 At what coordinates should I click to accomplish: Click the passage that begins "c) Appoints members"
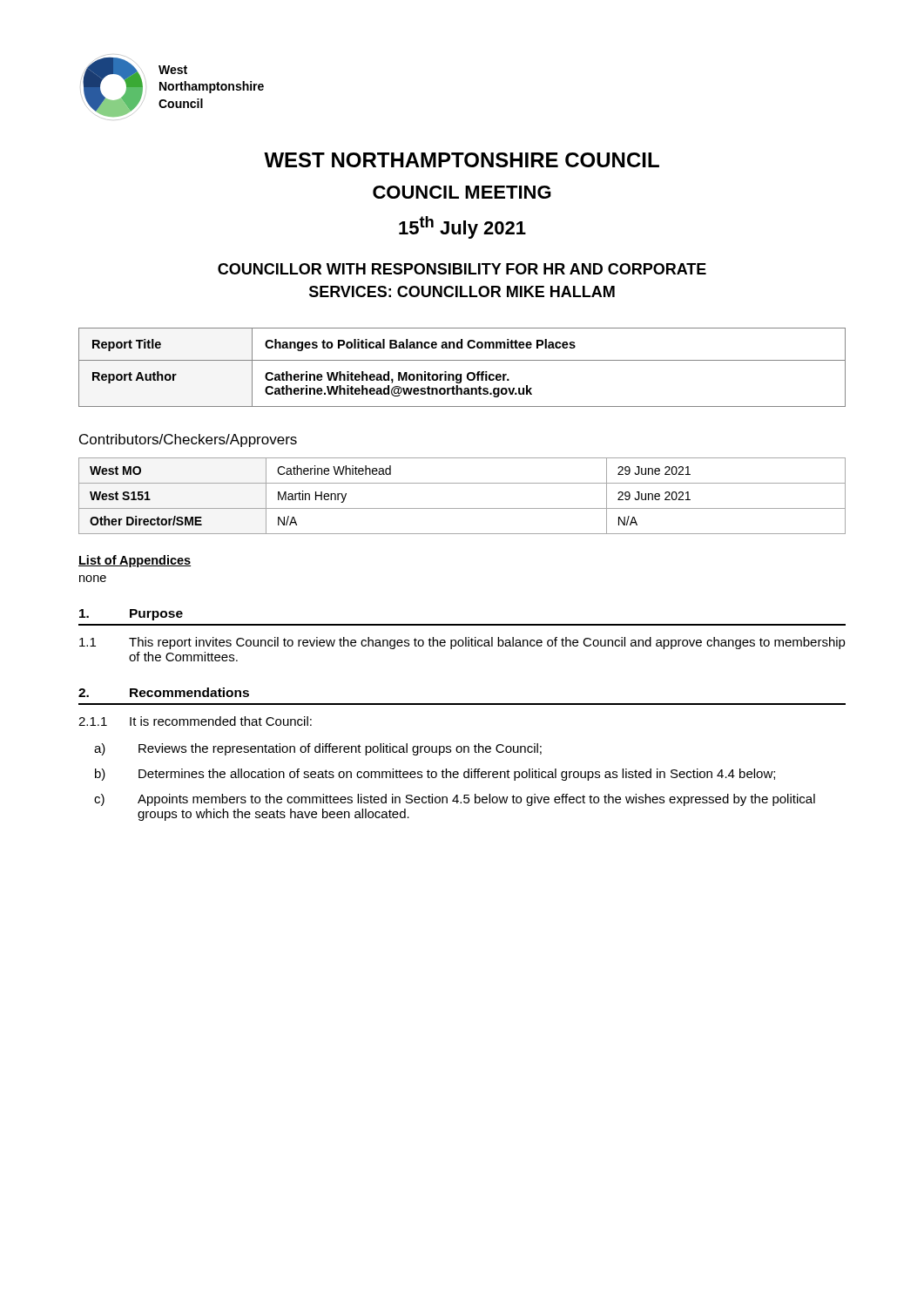pos(462,806)
